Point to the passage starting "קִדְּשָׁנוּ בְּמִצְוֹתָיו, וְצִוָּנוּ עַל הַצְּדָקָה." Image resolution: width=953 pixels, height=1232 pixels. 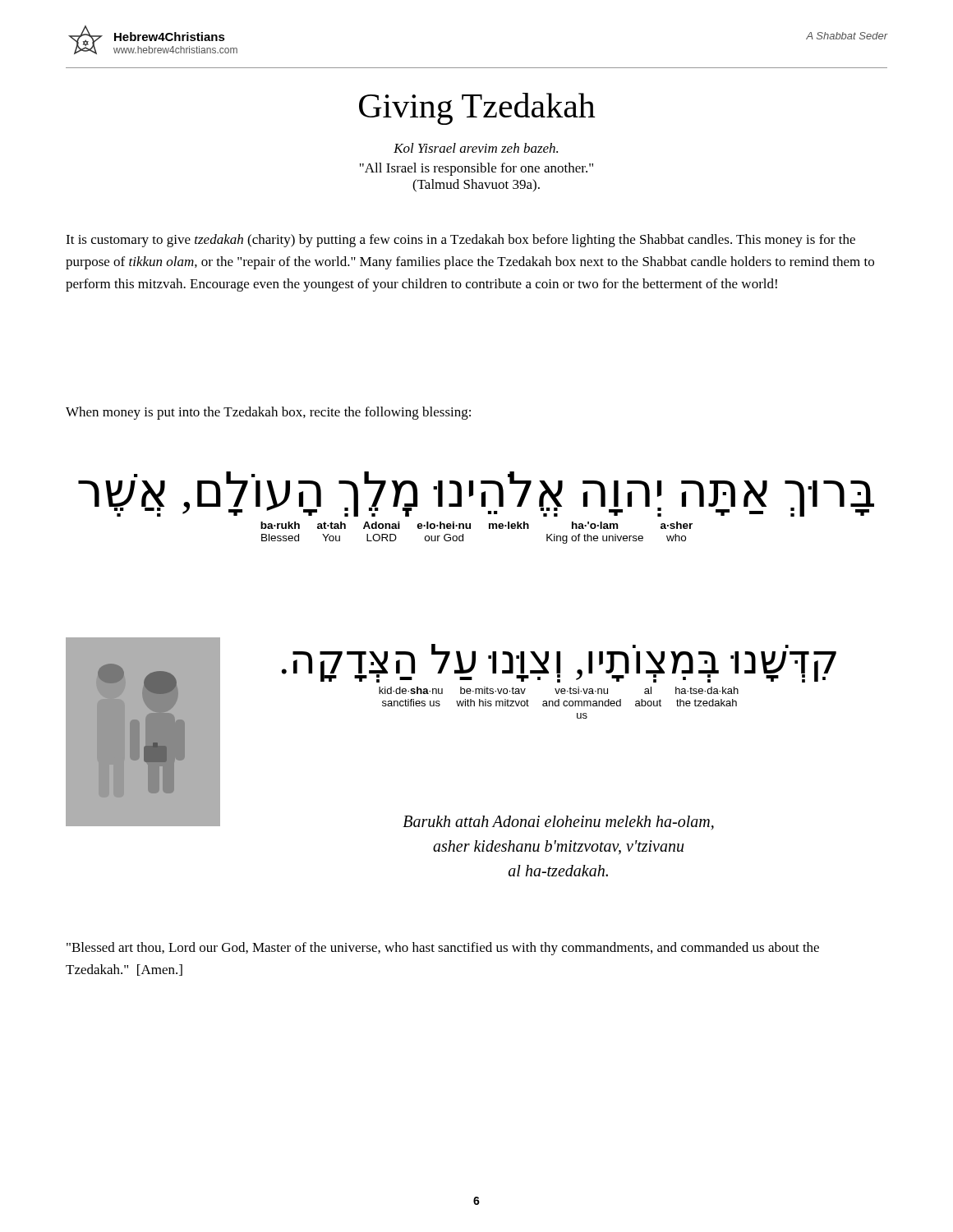click(559, 679)
